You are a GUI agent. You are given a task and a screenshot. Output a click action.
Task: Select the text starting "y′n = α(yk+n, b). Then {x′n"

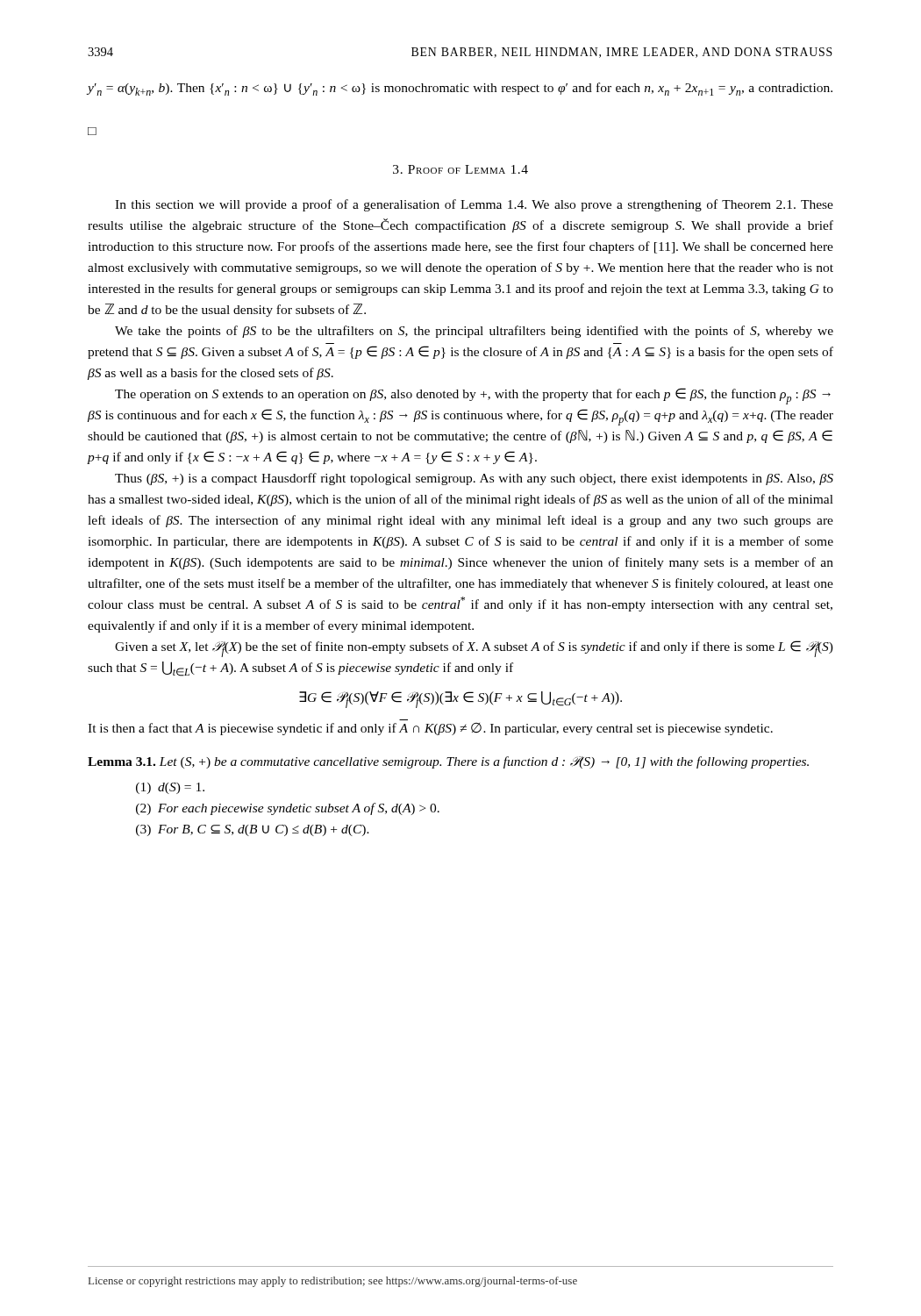[460, 89]
